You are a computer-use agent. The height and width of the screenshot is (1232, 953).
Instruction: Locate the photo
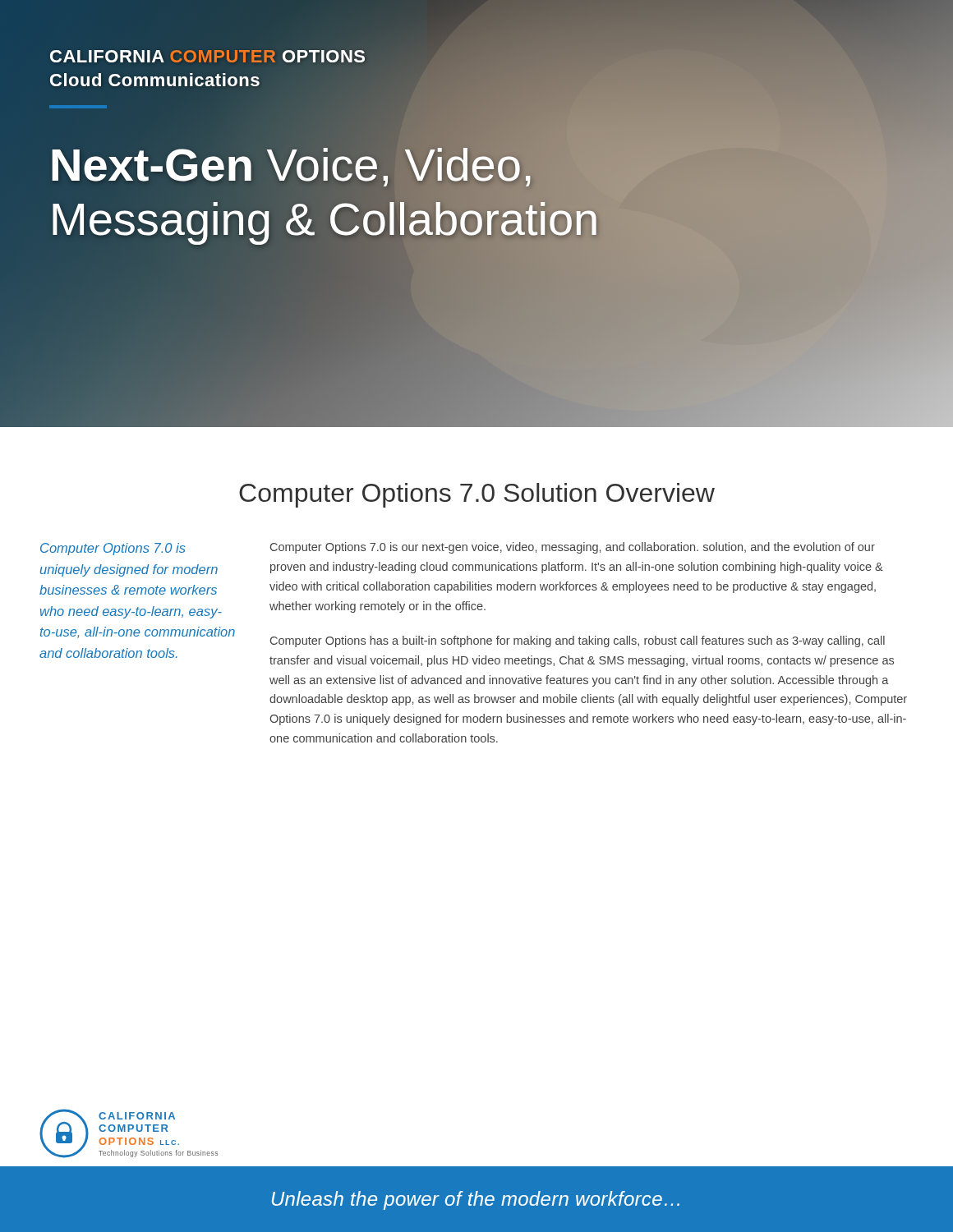(x=476, y=214)
